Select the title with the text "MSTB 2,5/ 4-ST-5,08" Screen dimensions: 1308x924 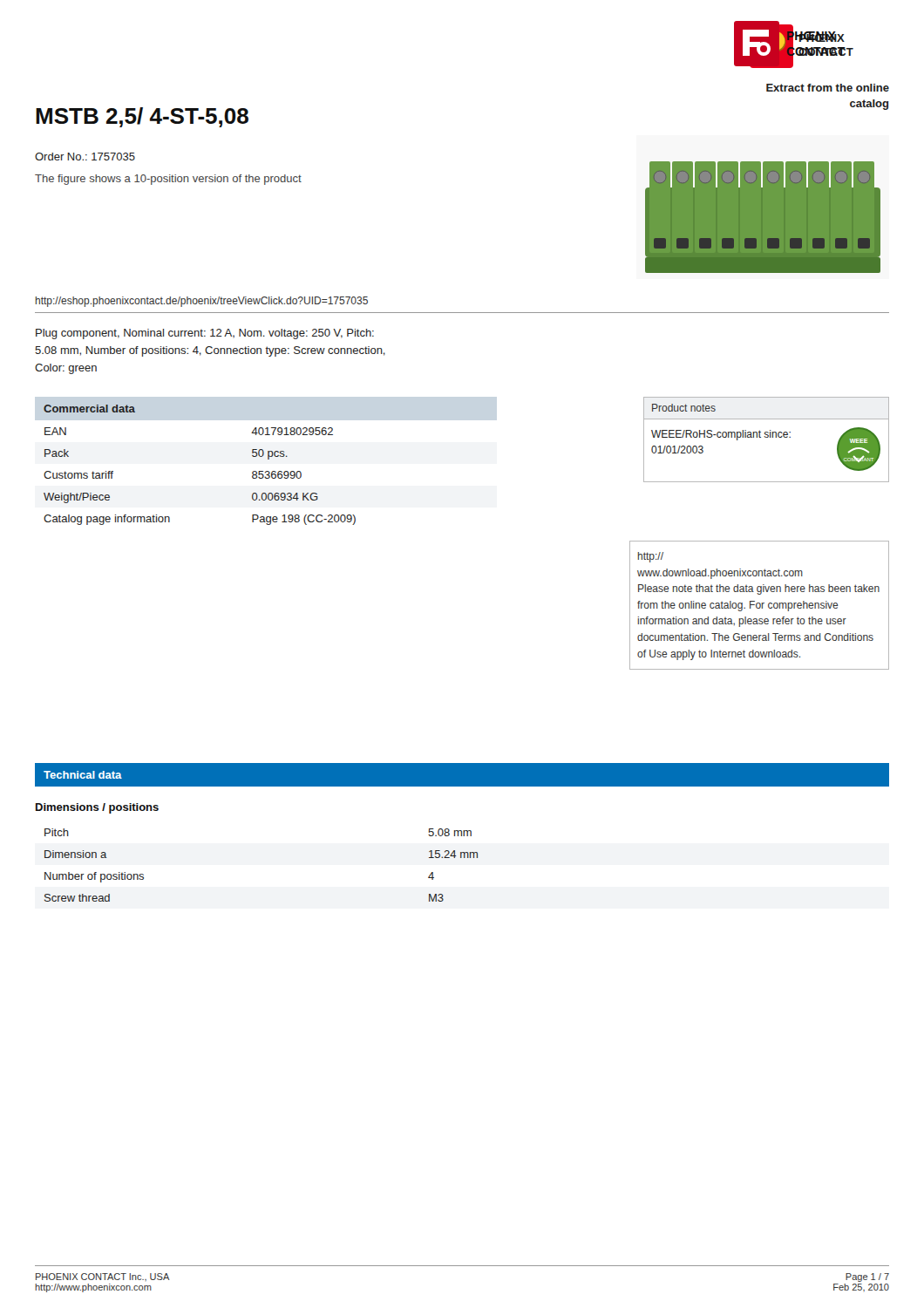(x=142, y=116)
